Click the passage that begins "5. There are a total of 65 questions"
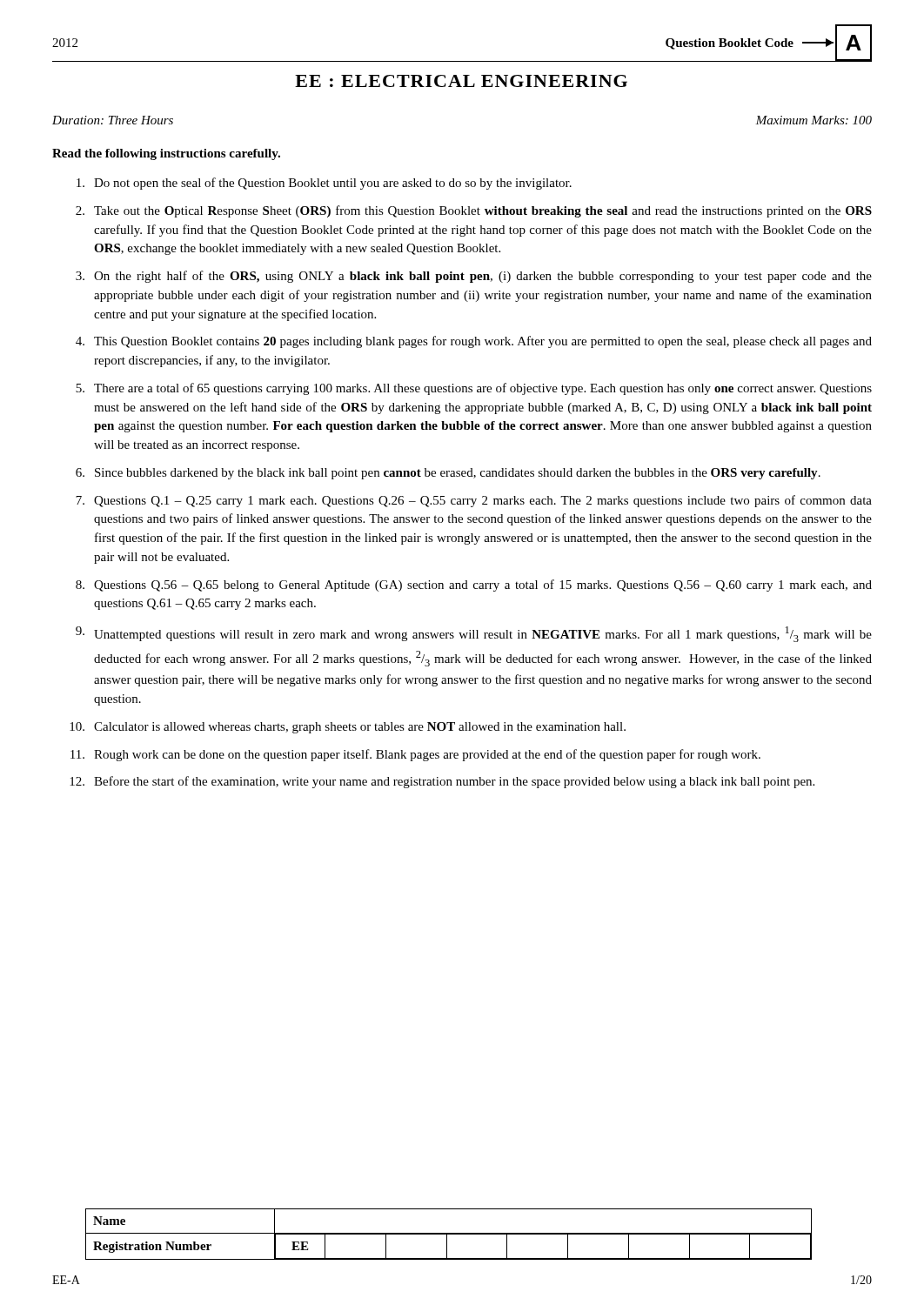 tap(462, 417)
